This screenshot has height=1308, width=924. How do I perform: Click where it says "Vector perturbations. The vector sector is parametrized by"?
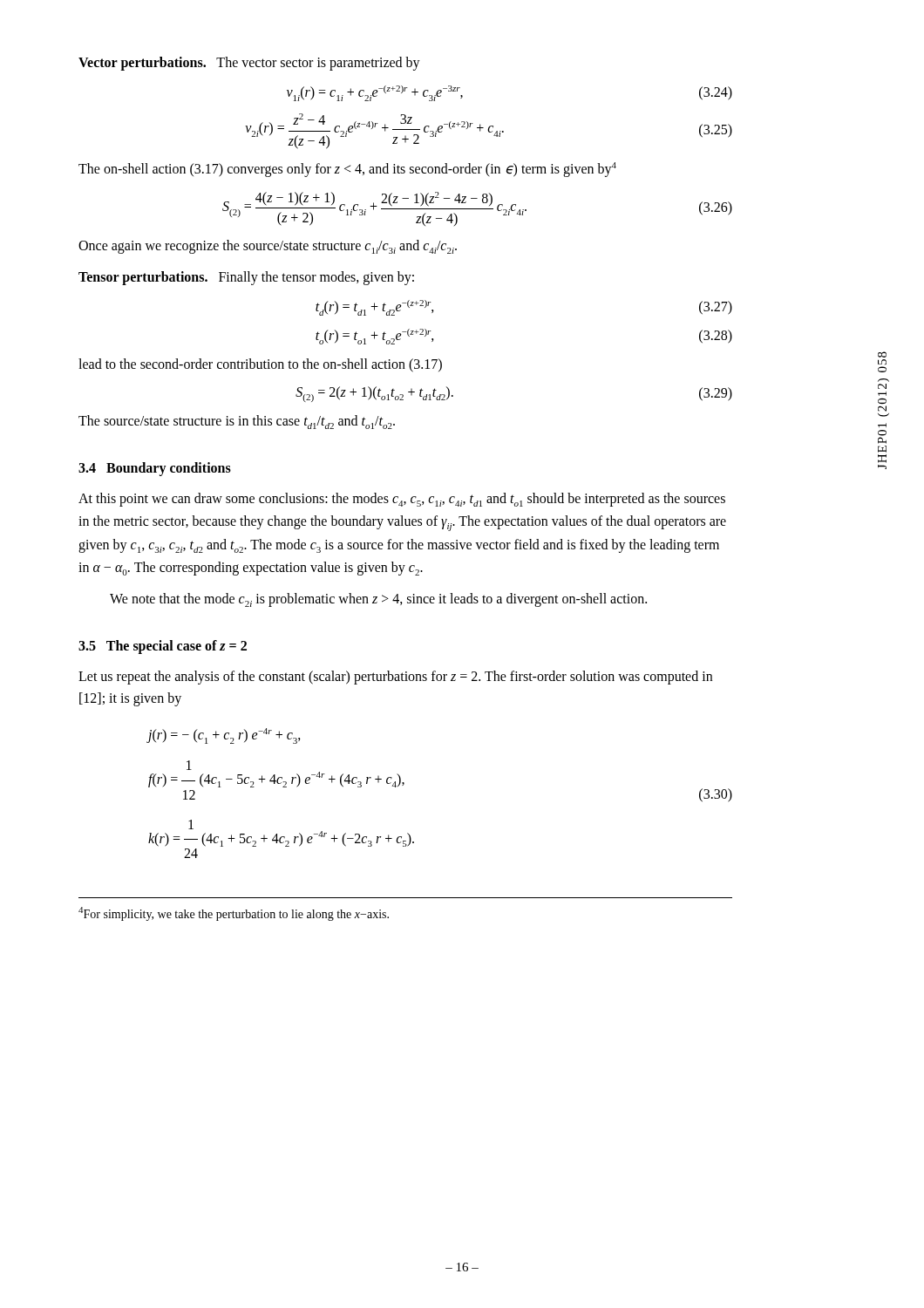[405, 63]
